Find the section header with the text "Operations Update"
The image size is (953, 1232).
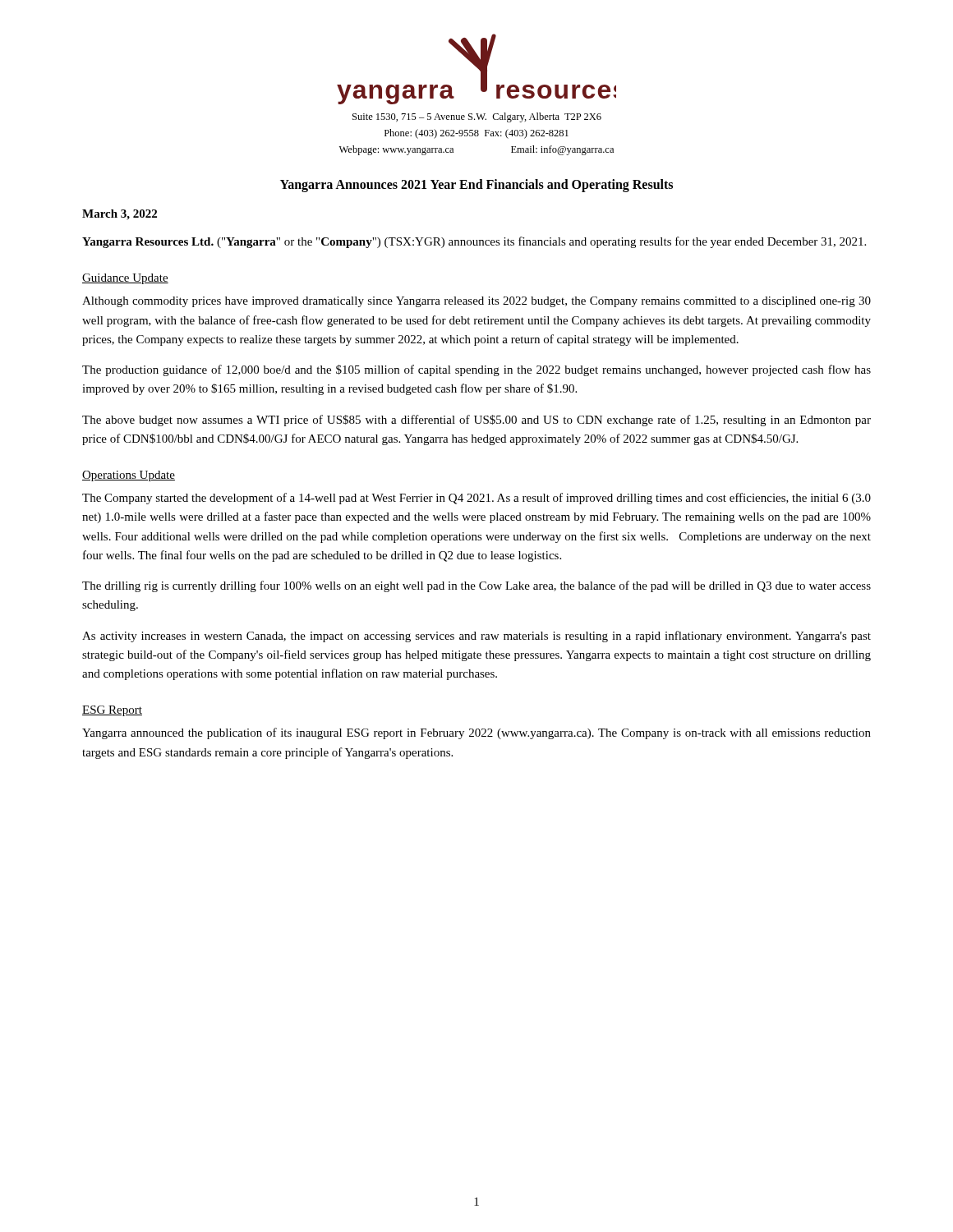pyautogui.click(x=129, y=475)
